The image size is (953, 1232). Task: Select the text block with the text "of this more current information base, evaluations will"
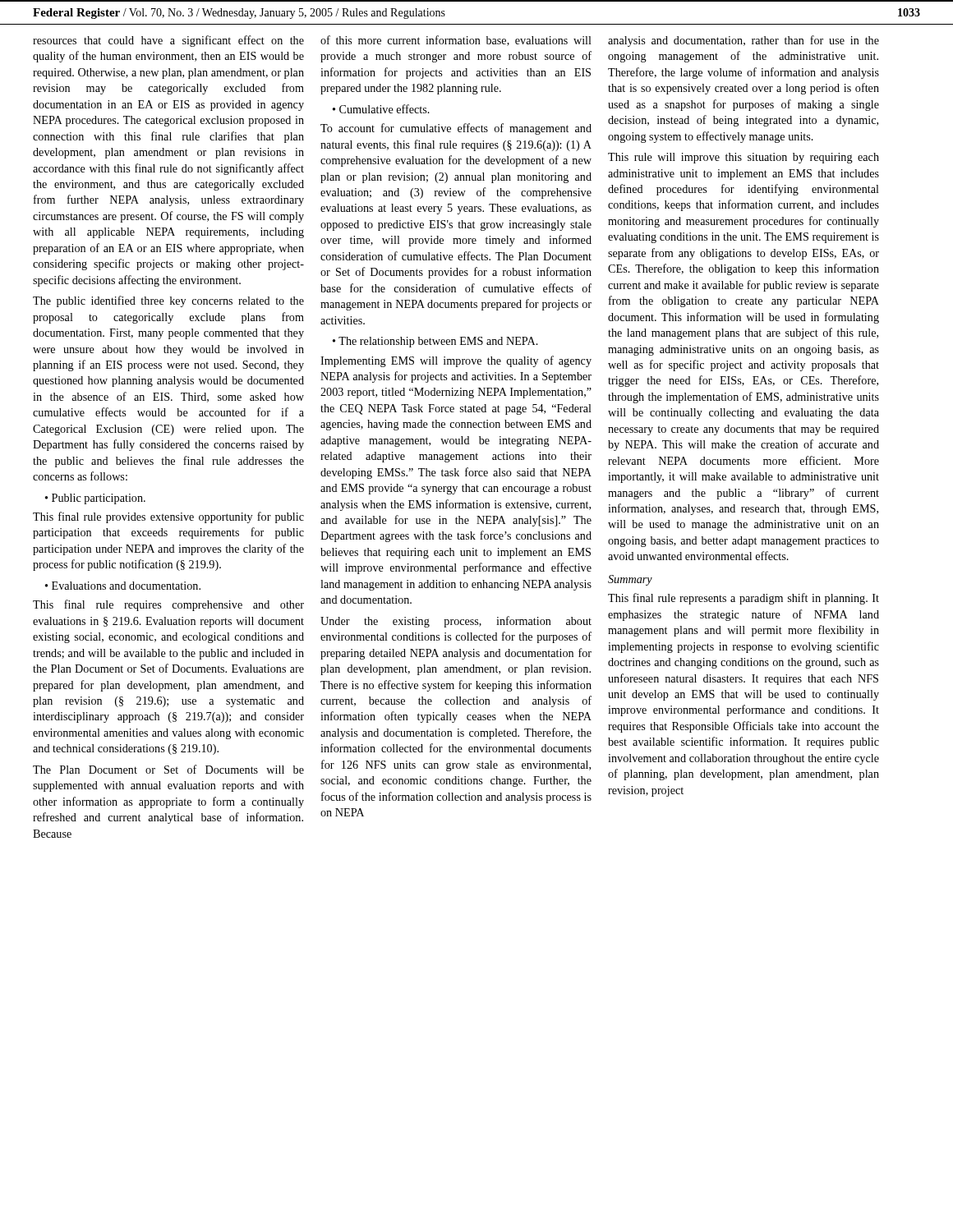point(456,65)
